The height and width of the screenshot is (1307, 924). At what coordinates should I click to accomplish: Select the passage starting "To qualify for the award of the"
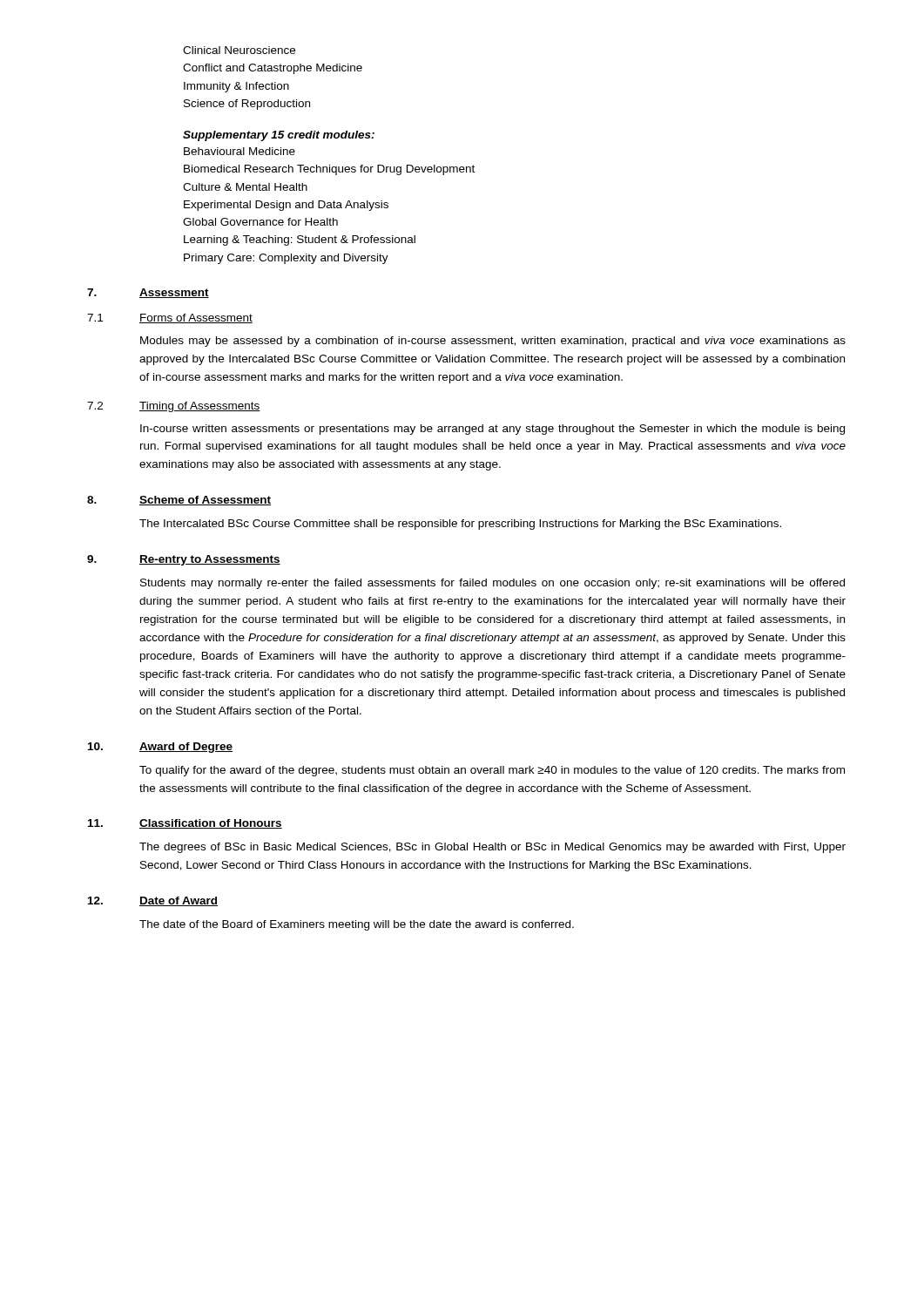(x=492, y=779)
